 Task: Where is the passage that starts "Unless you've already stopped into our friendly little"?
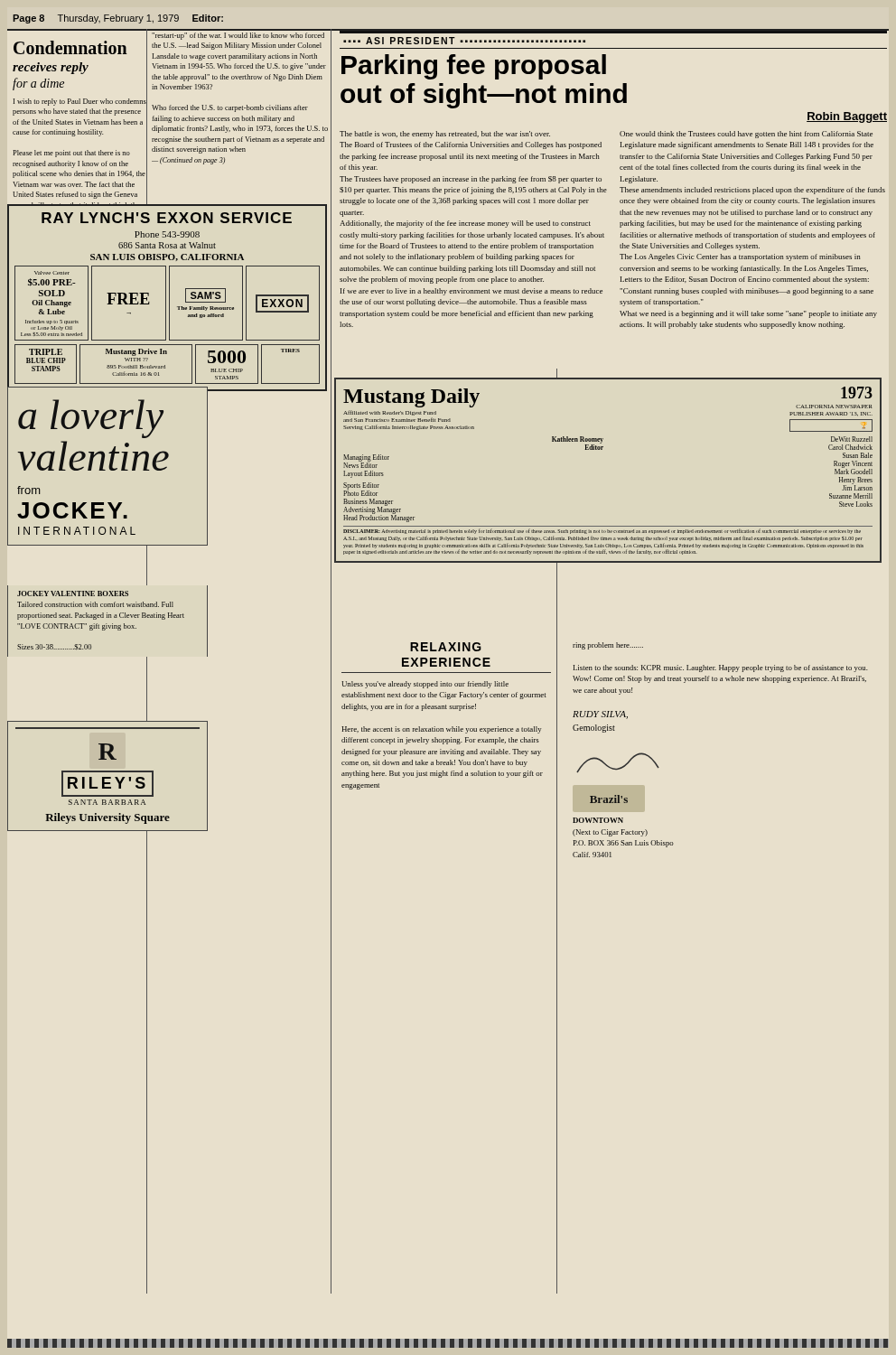pos(444,734)
